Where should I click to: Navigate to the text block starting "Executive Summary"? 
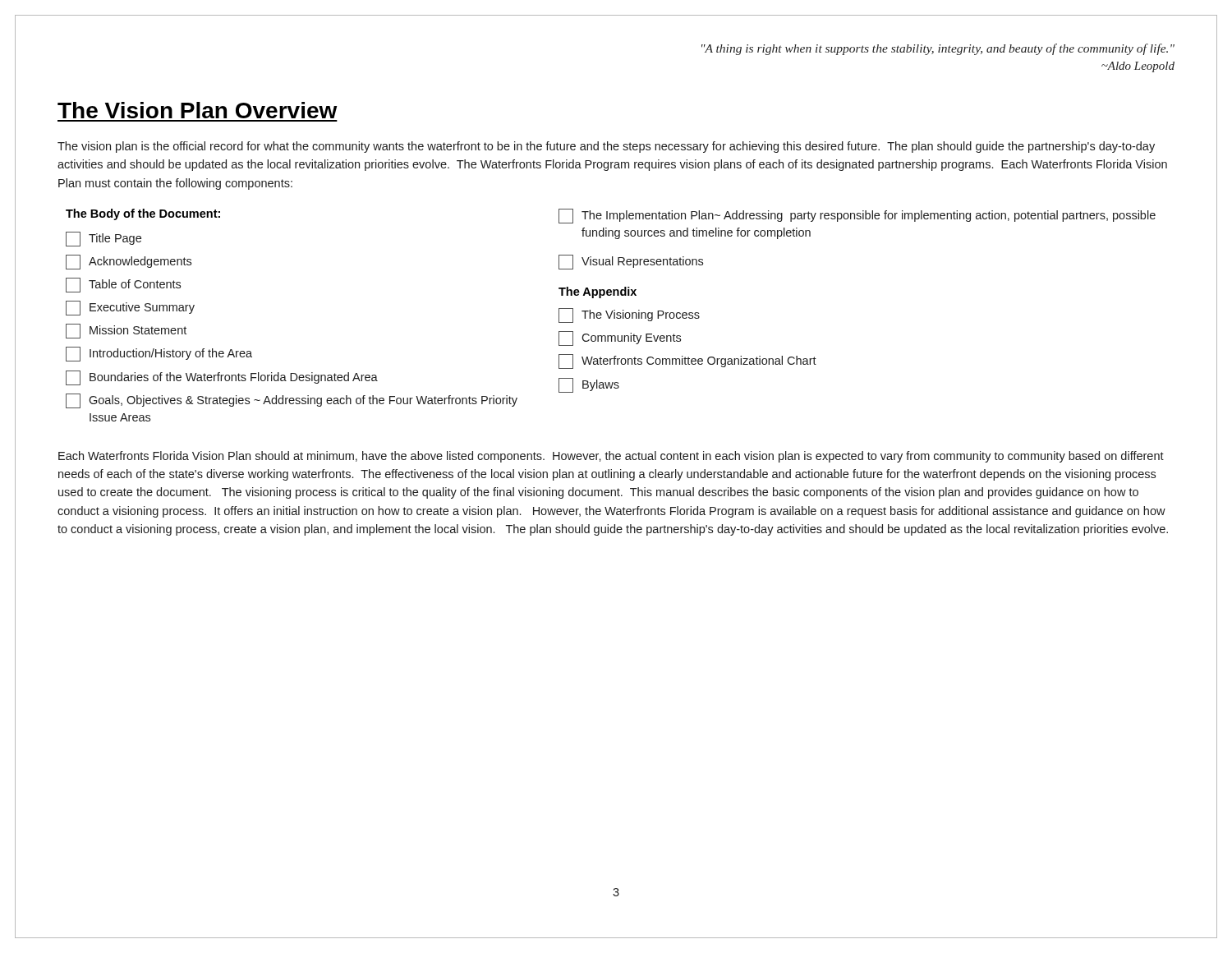click(130, 308)
